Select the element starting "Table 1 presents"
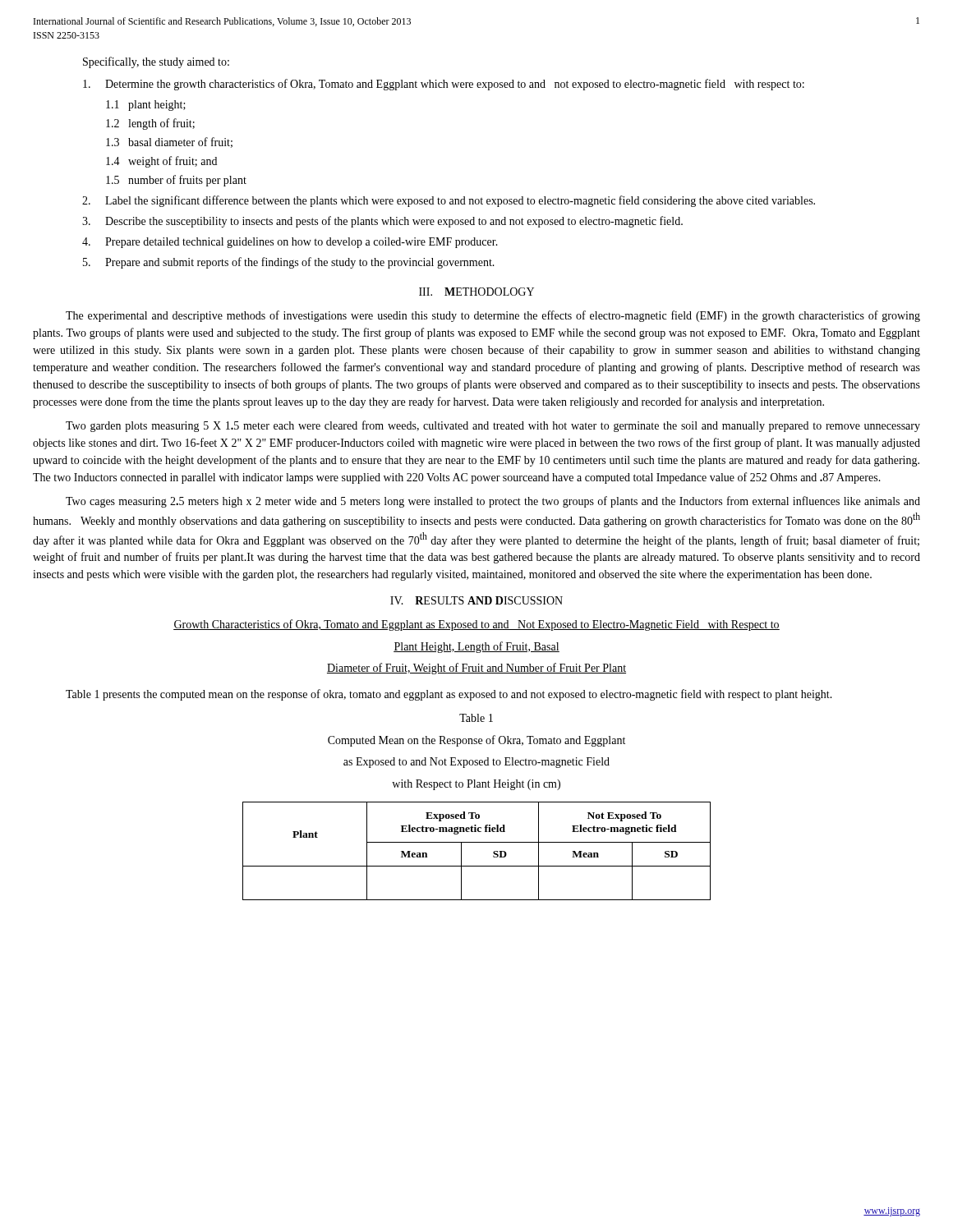This screenshot has width=953, height=1232. [449, 695]
